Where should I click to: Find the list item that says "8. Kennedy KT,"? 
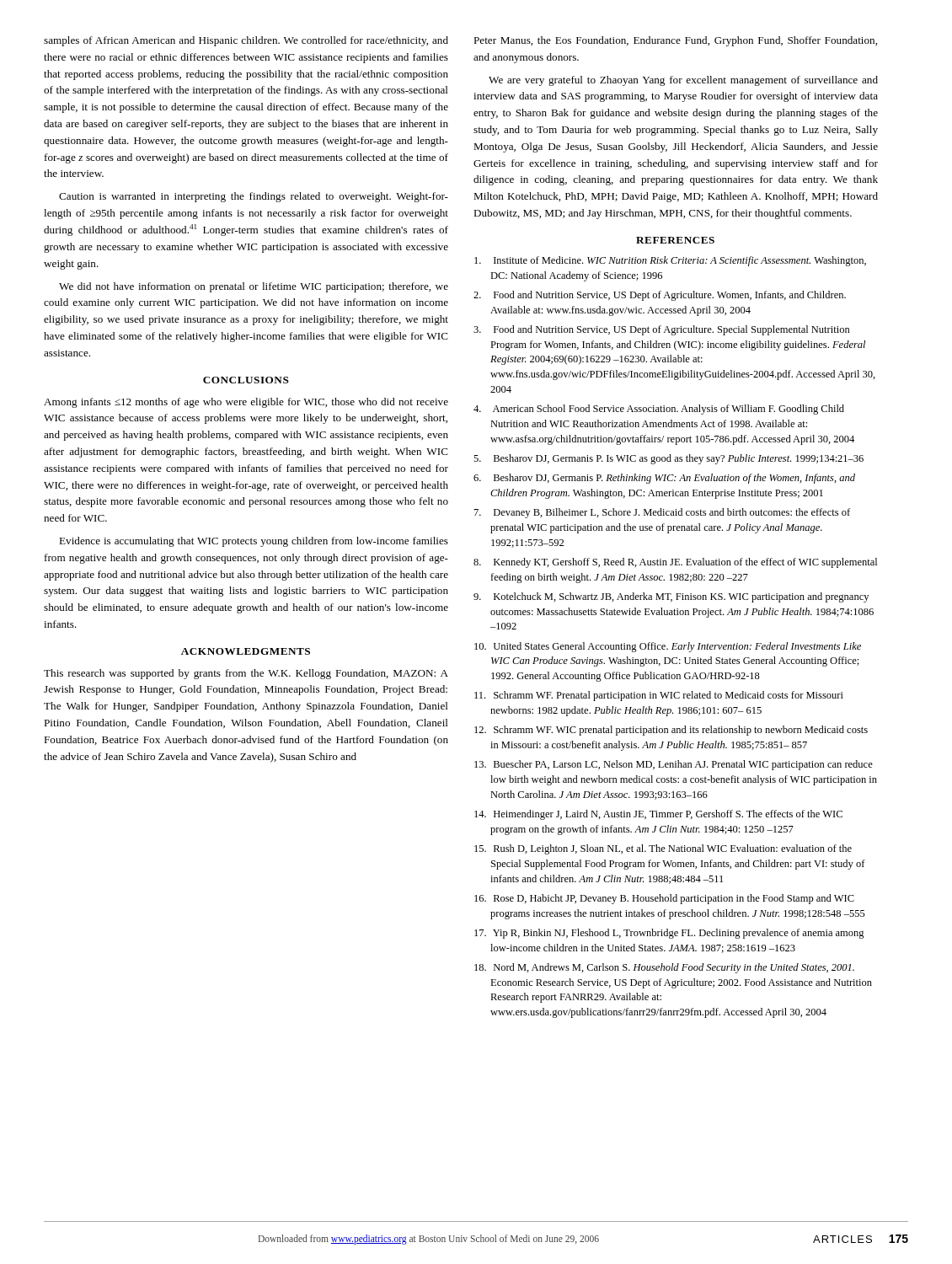point(676,570)
